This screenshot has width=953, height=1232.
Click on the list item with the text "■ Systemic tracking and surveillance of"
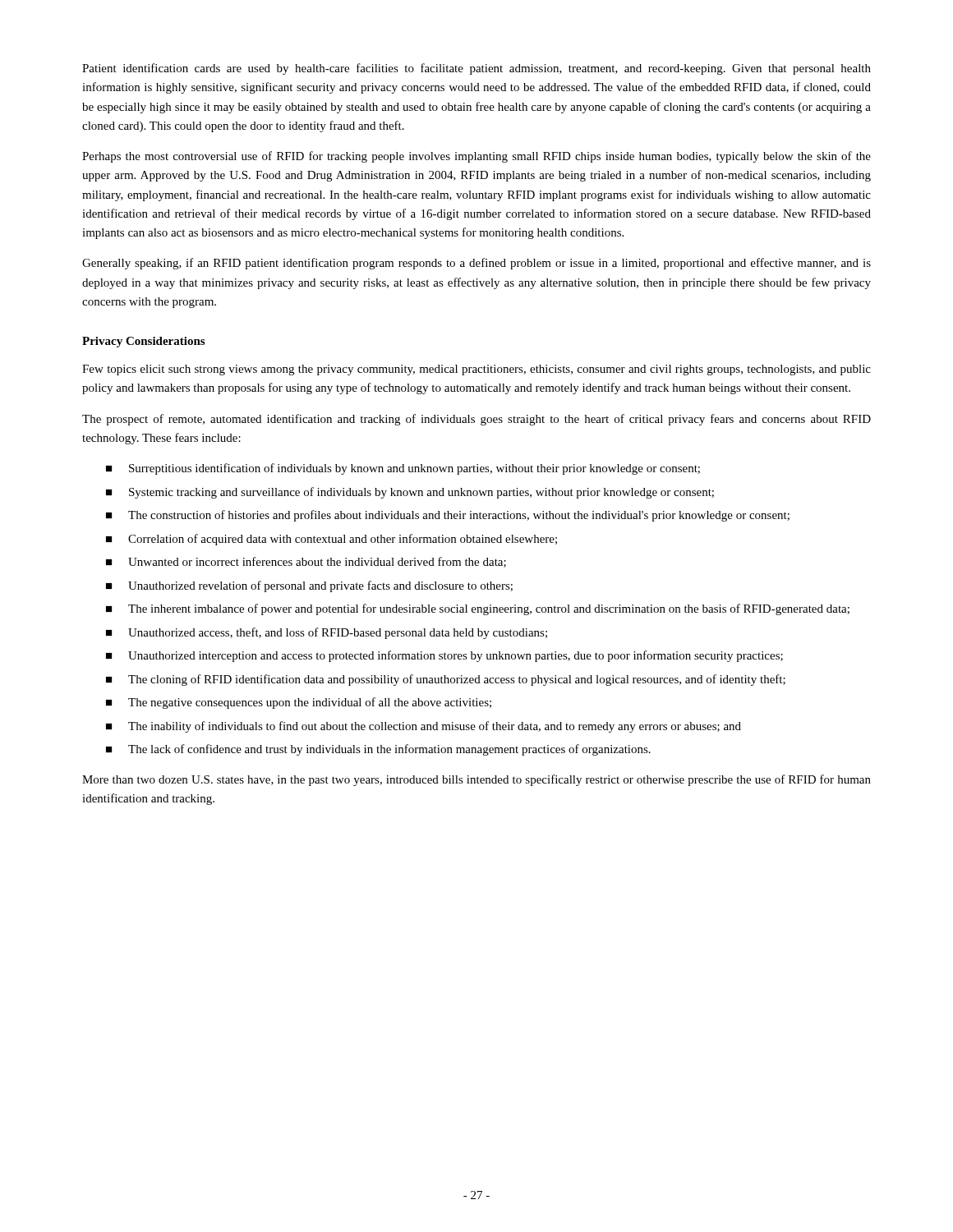point(476,492)
